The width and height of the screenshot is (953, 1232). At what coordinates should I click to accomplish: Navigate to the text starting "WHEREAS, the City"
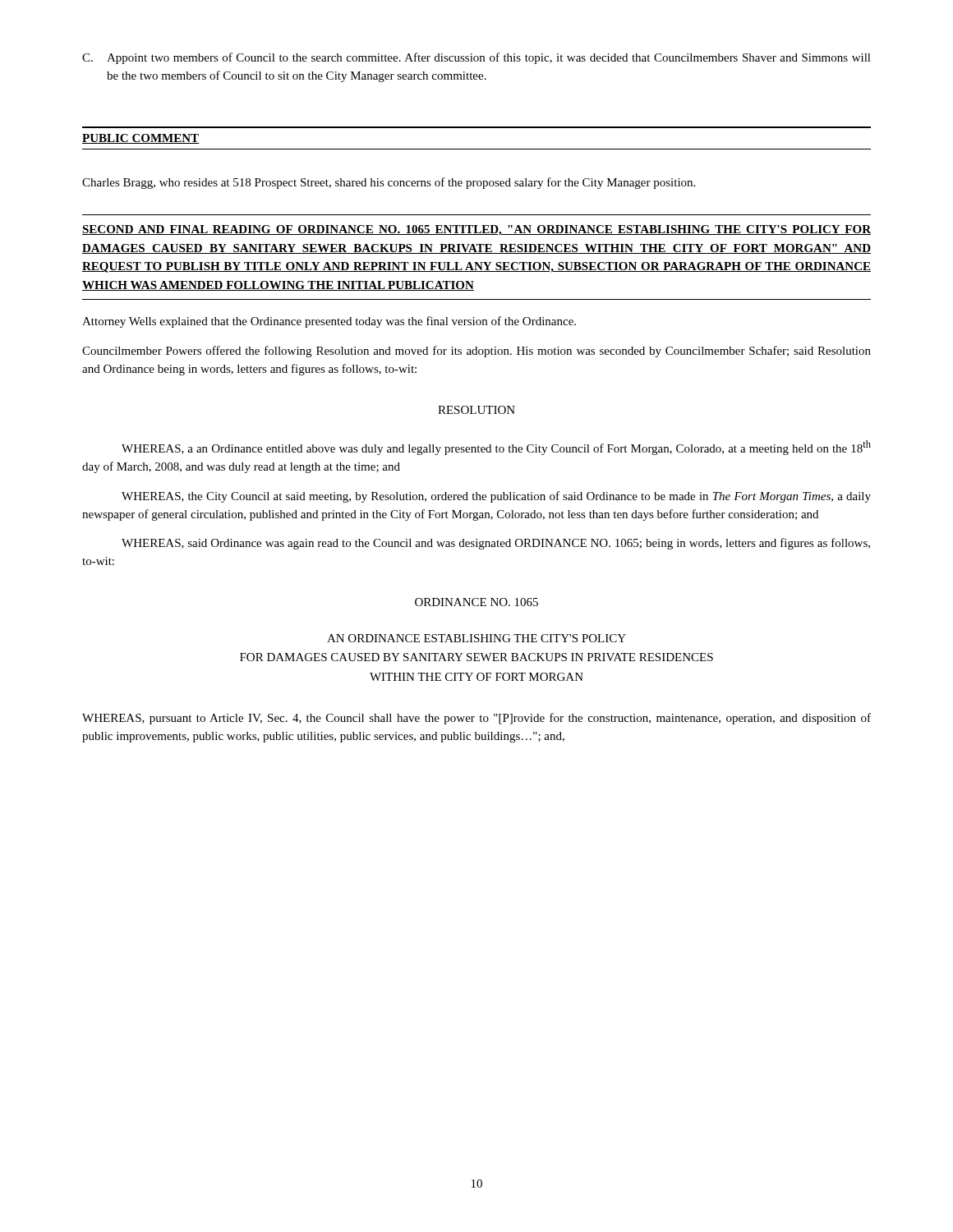click(x=476, y=505)
